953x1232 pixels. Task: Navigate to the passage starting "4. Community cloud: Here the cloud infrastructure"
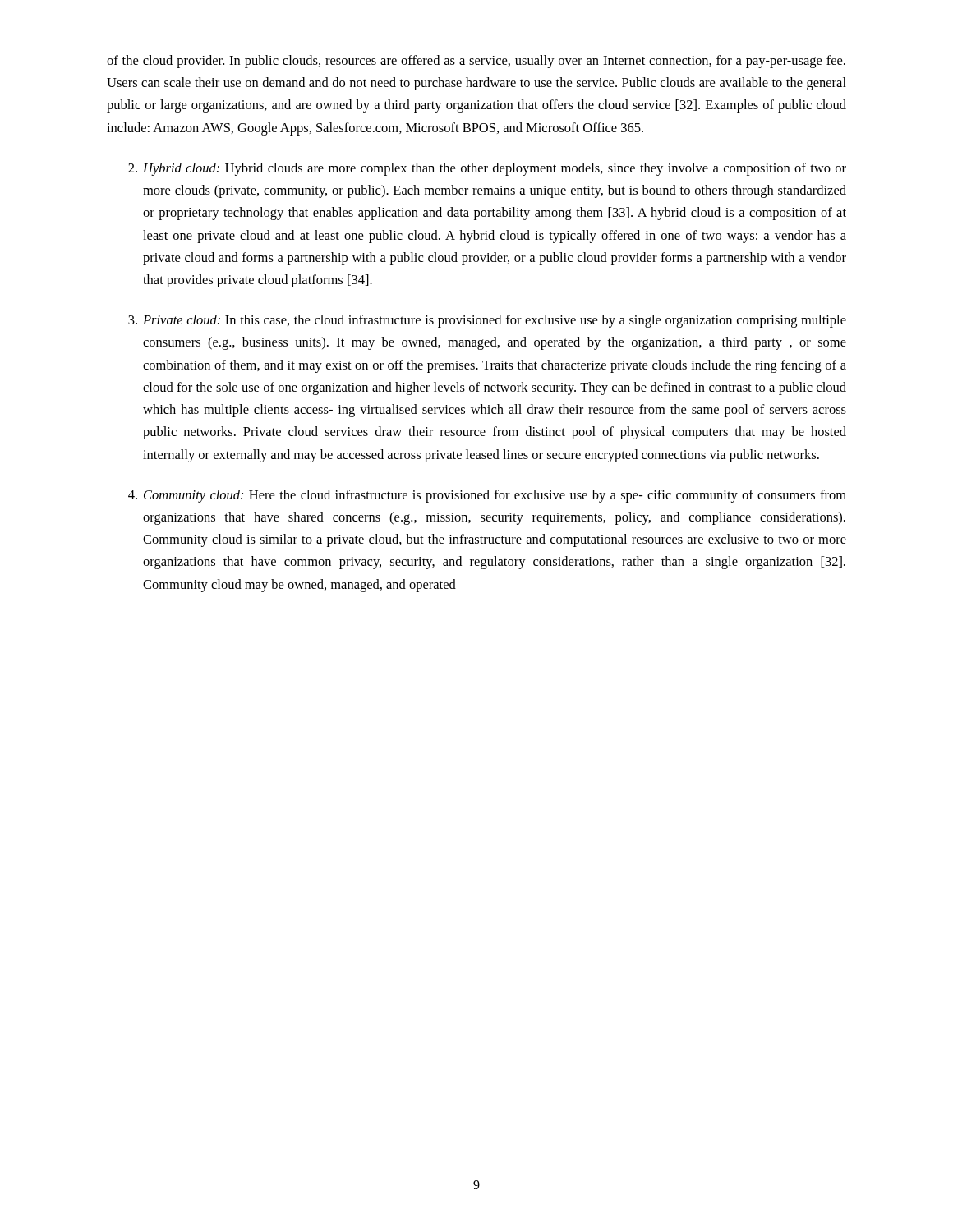click(476, 539)
